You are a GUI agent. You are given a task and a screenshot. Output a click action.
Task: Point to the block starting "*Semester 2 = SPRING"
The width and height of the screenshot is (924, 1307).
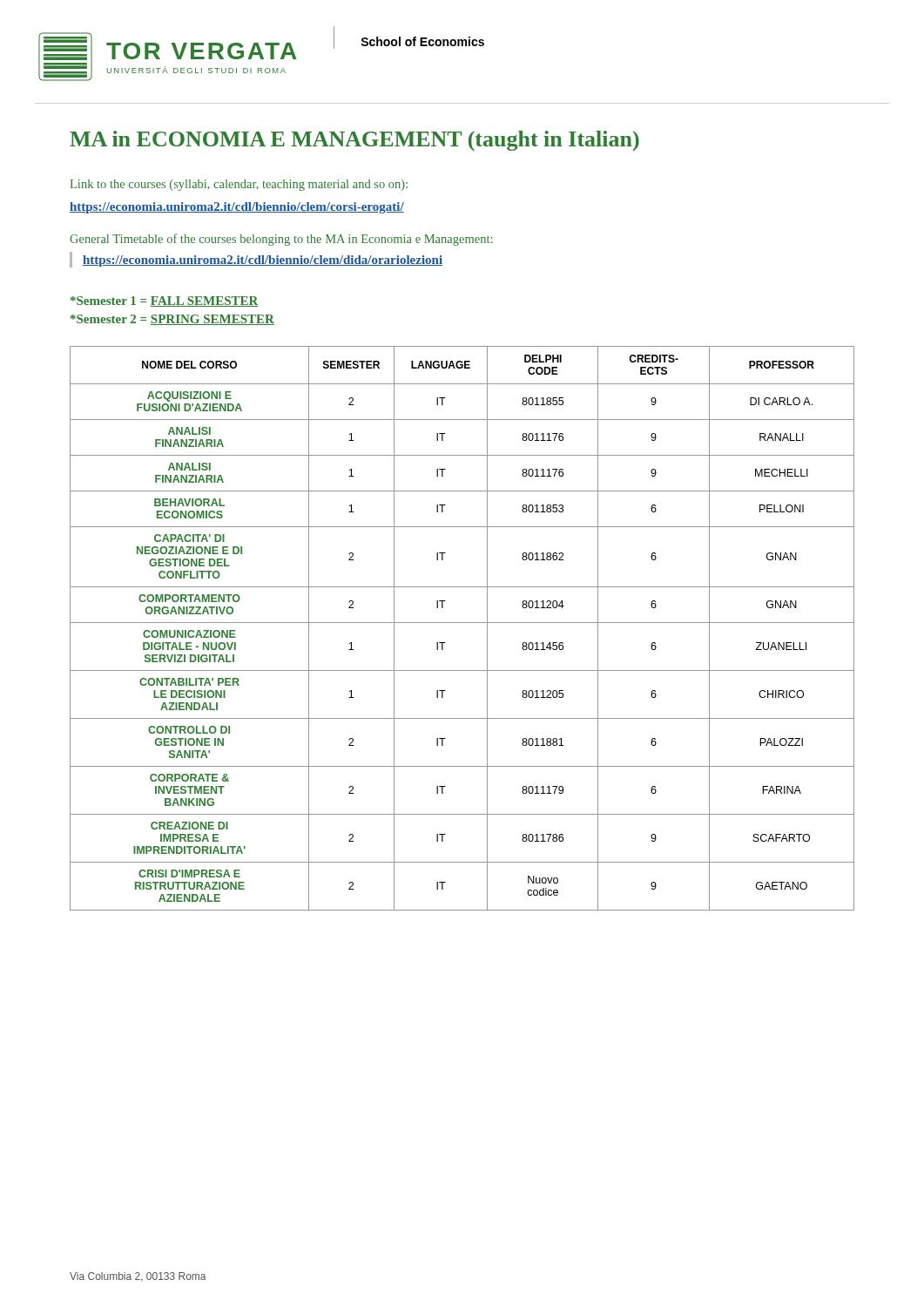coord(172,319)
